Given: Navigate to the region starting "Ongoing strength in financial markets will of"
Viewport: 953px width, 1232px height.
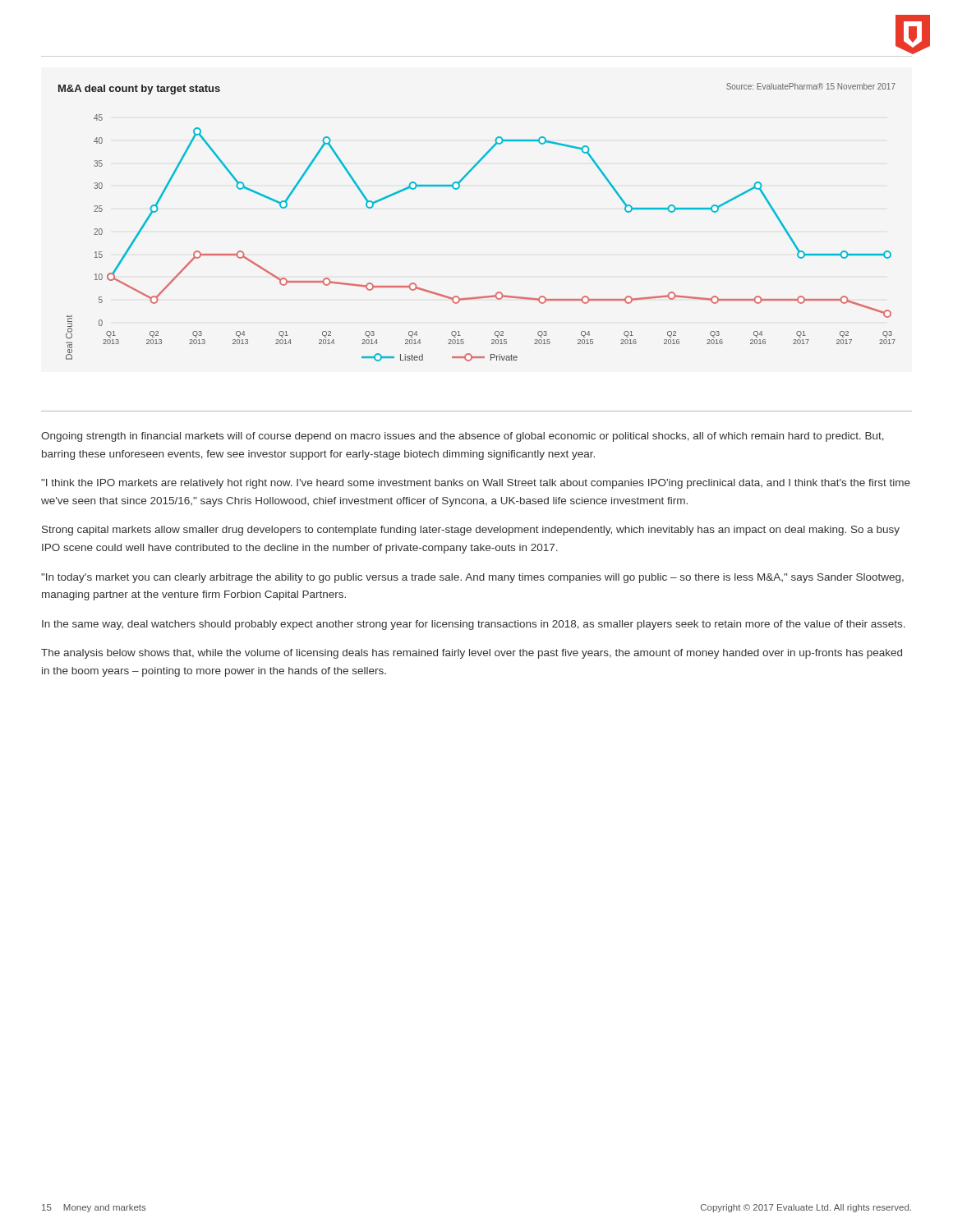Looking at the screenshot, I should tap(476, 553).
